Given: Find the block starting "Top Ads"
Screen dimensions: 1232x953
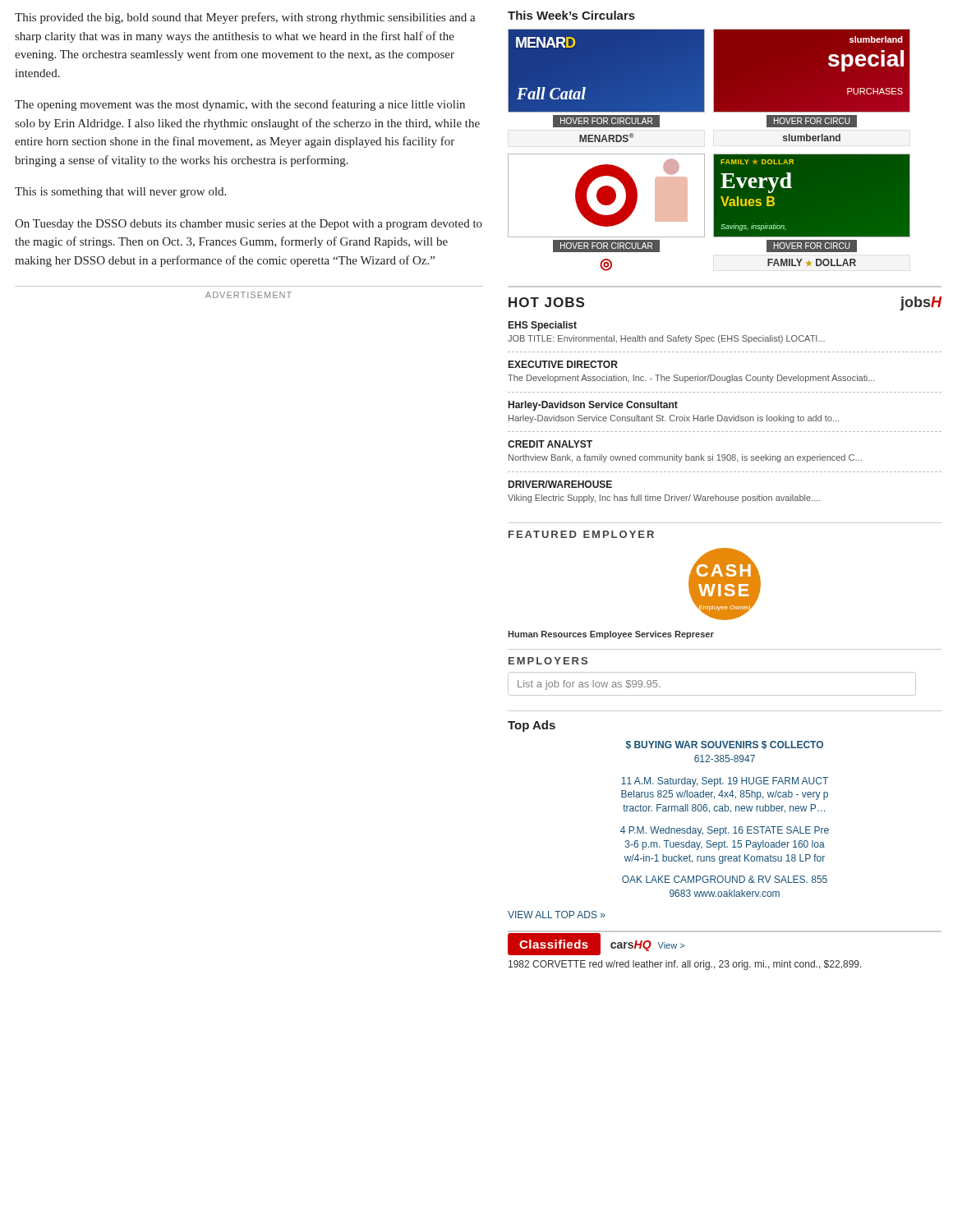Looking at the screenshot, I should pyautogui.click(x=532, y=725).
